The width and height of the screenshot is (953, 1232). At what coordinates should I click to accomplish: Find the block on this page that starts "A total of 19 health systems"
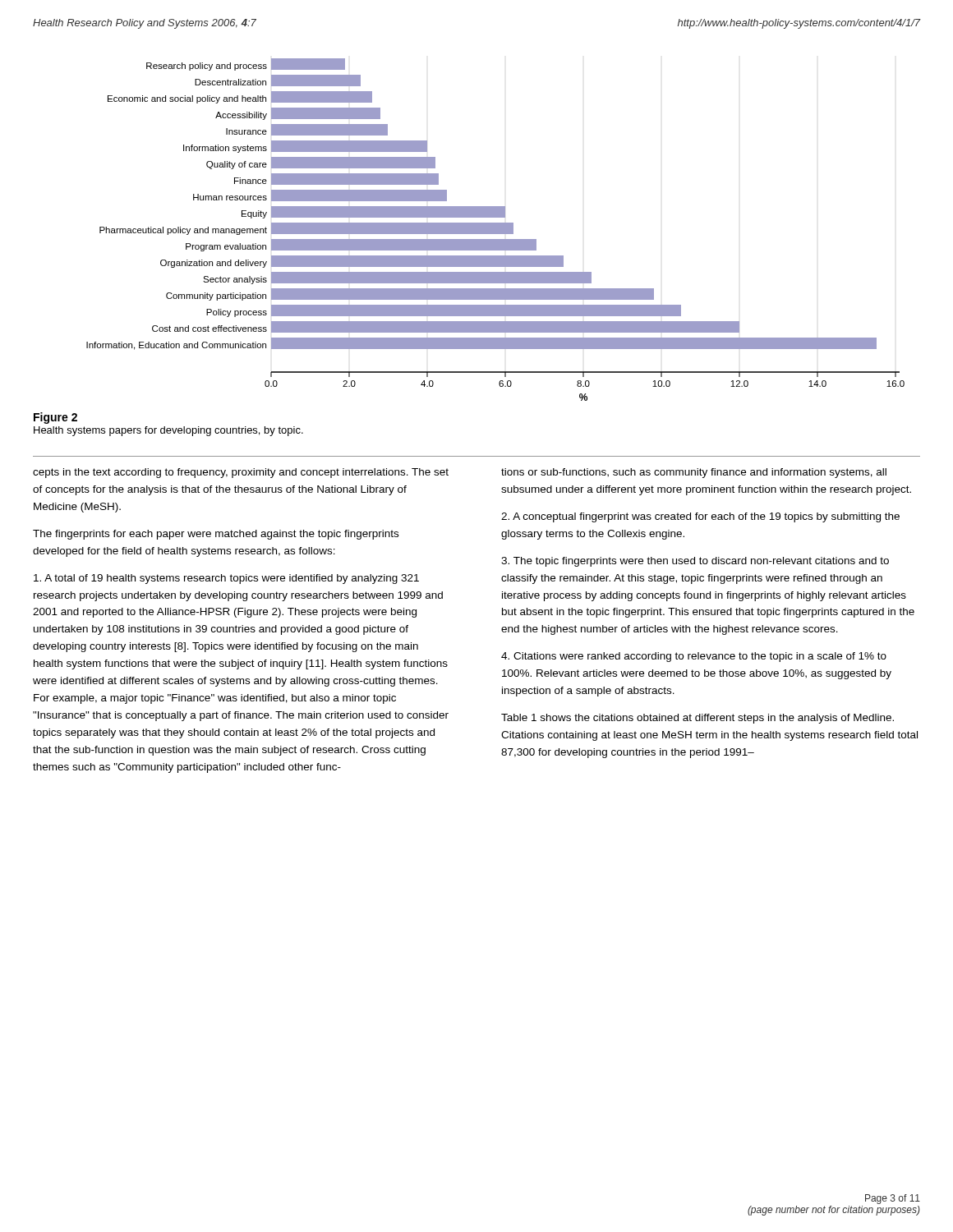(241, 672)
